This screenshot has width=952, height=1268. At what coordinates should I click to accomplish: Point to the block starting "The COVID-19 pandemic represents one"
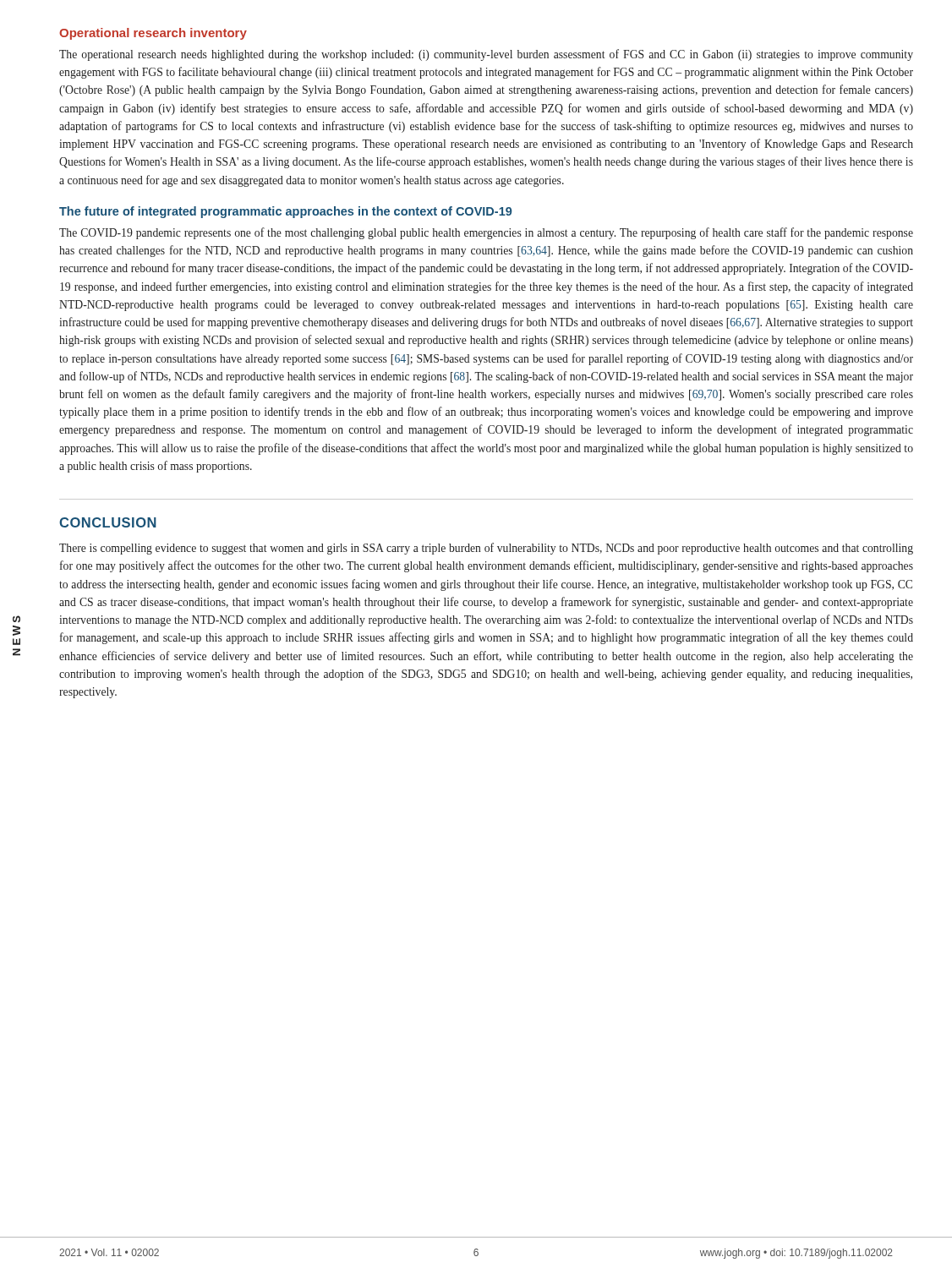coord(486,349)
